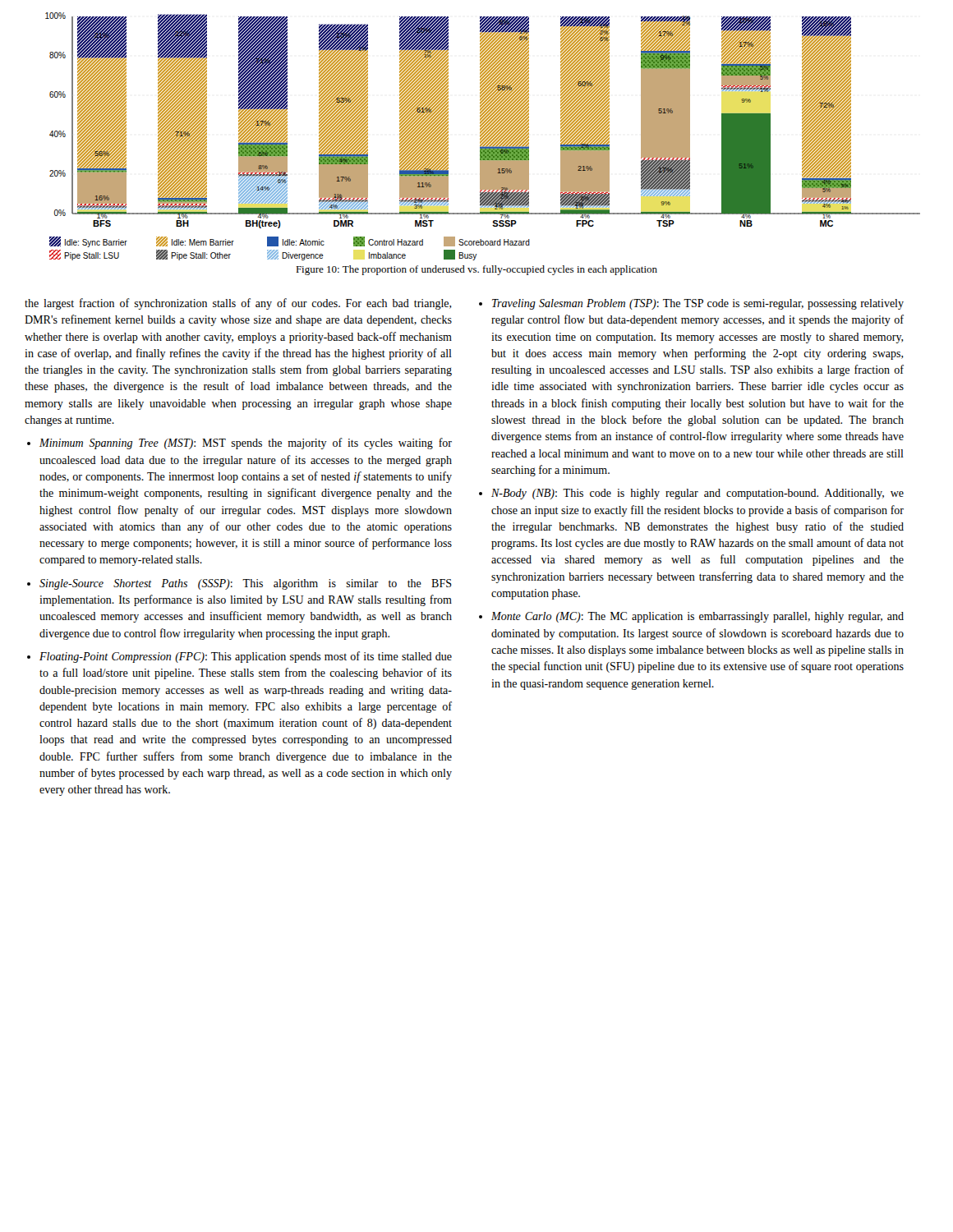Point to the block beginning "the largest fraction of synchronization"

pyautogui.click(x=238, y=362)
